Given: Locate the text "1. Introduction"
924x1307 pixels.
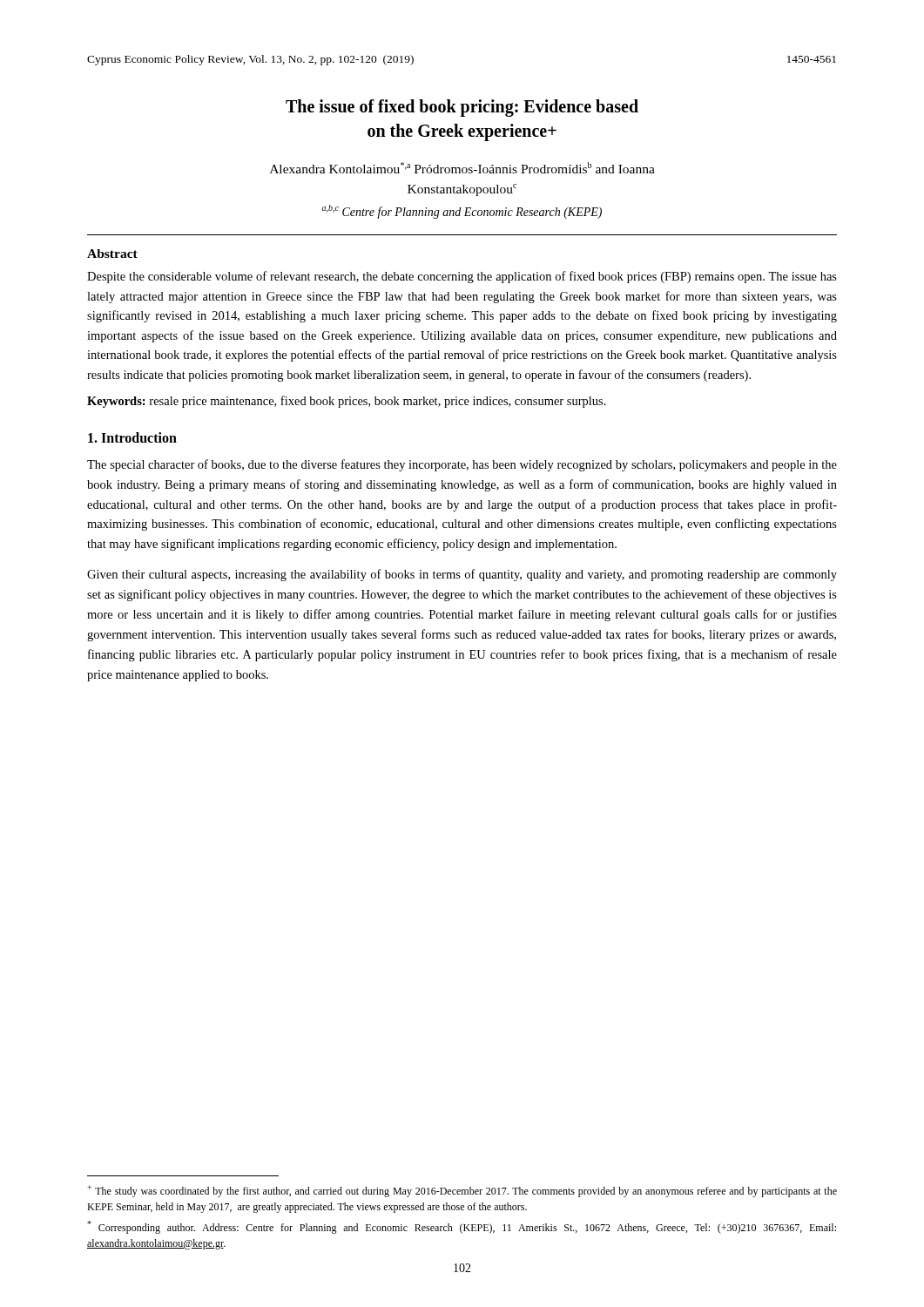Looking at the screenshot, I should tap(132, 438).
